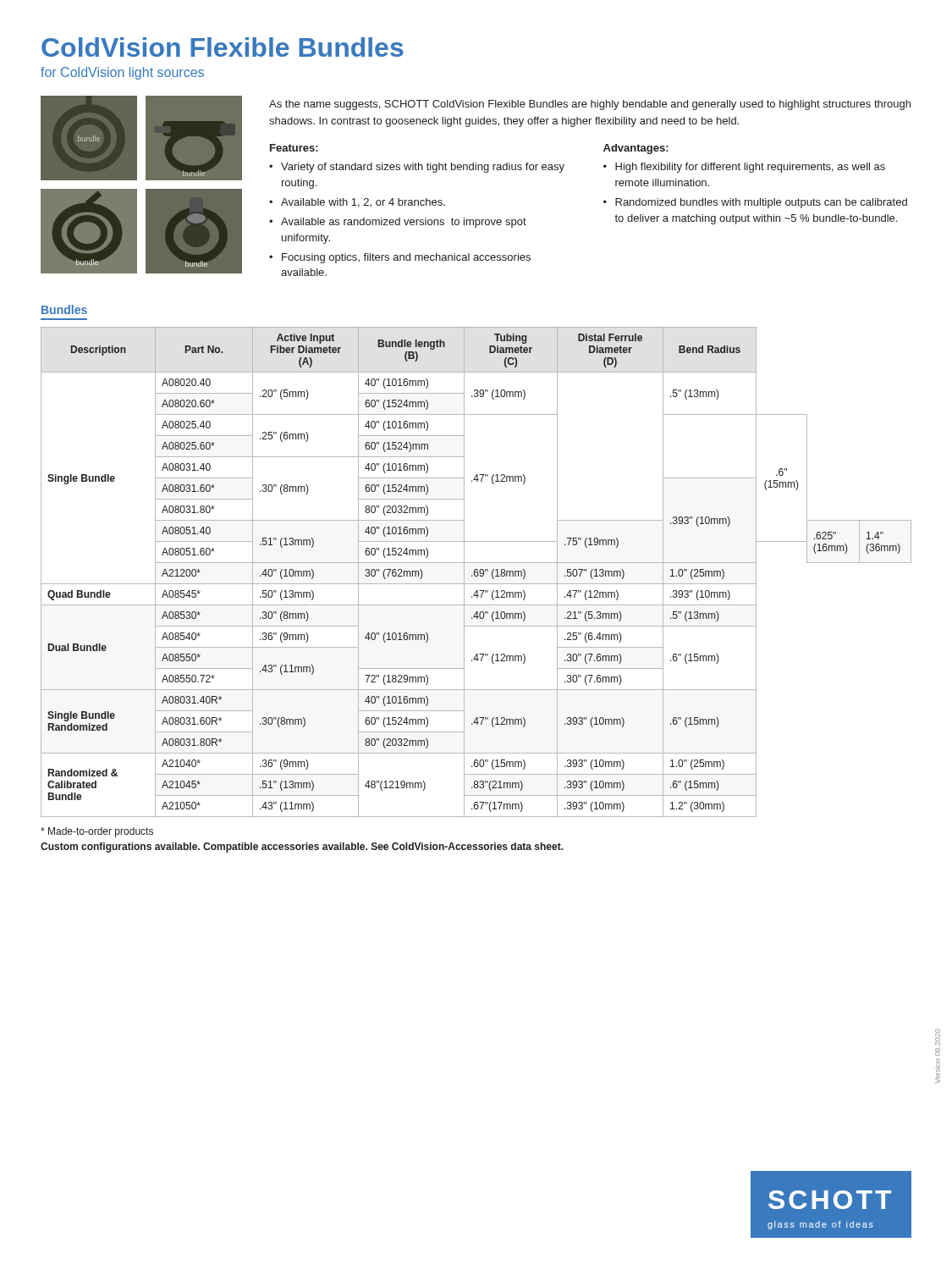Point to the passage starting "for ColdVision light sources"
This screenshot has height=1270, width=952.
click(122, 73)
